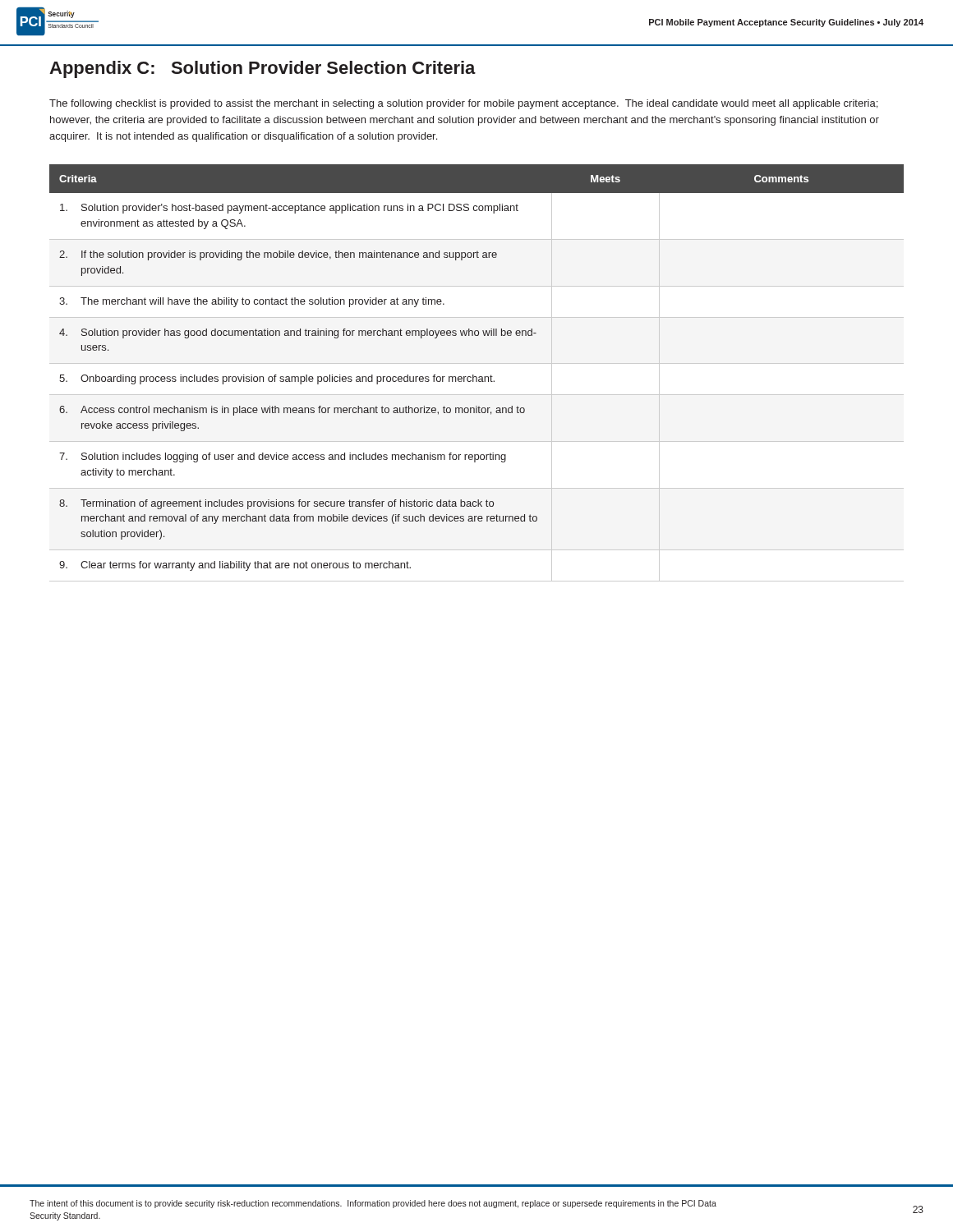This screenshot has width=953, height=1232.
Task: Select the text block starting "Appendix C: Solution Provider Selection Criteria"
Action: (262, 68)
